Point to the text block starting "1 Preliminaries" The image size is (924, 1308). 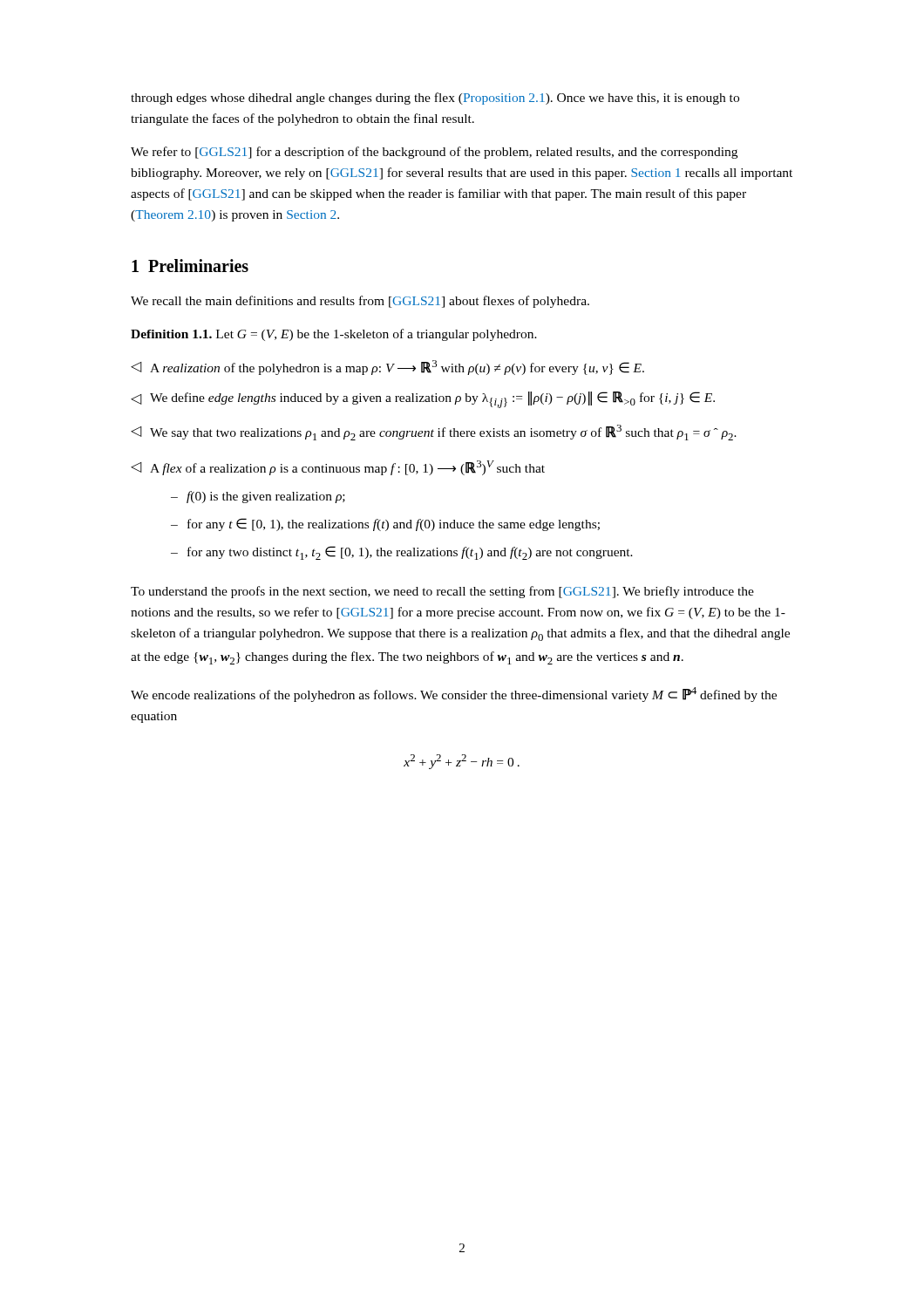tap(190, 266)
